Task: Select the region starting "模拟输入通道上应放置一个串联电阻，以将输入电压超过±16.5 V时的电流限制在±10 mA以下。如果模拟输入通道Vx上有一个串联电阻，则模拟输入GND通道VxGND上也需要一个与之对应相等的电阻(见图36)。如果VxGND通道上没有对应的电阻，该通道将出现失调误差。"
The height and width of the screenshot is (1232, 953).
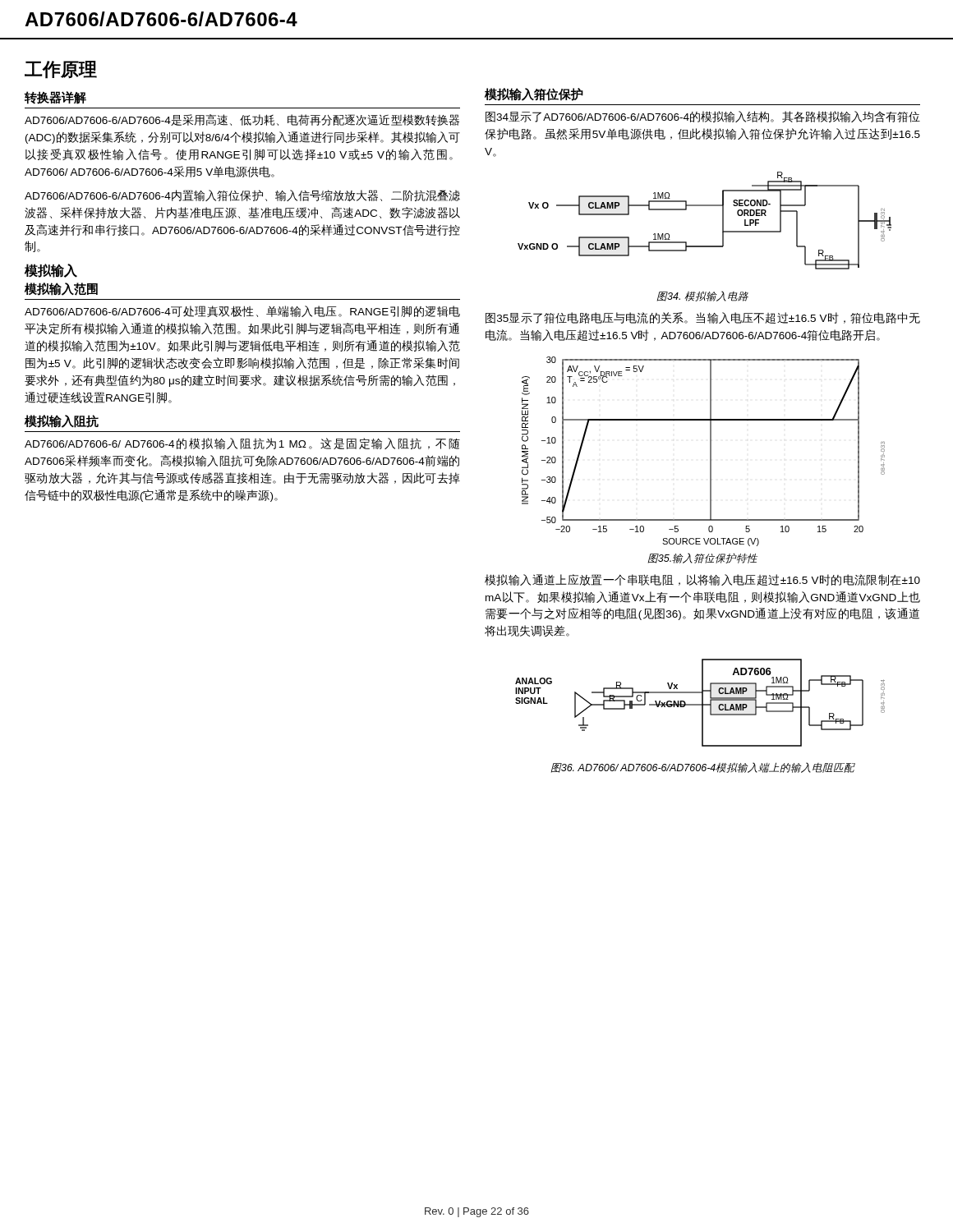Action: [702, 606]
